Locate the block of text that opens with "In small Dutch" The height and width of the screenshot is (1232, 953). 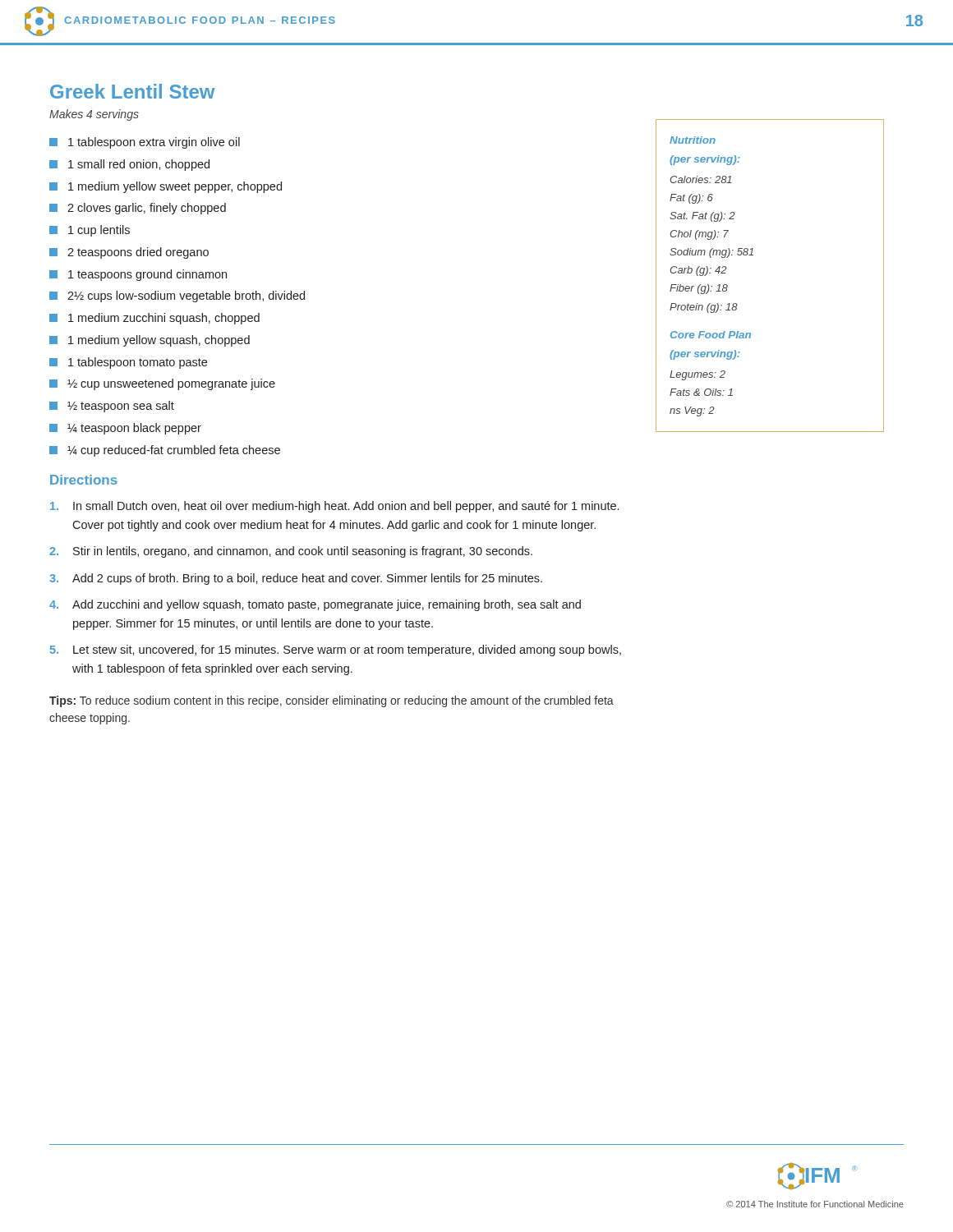(337, 516)
